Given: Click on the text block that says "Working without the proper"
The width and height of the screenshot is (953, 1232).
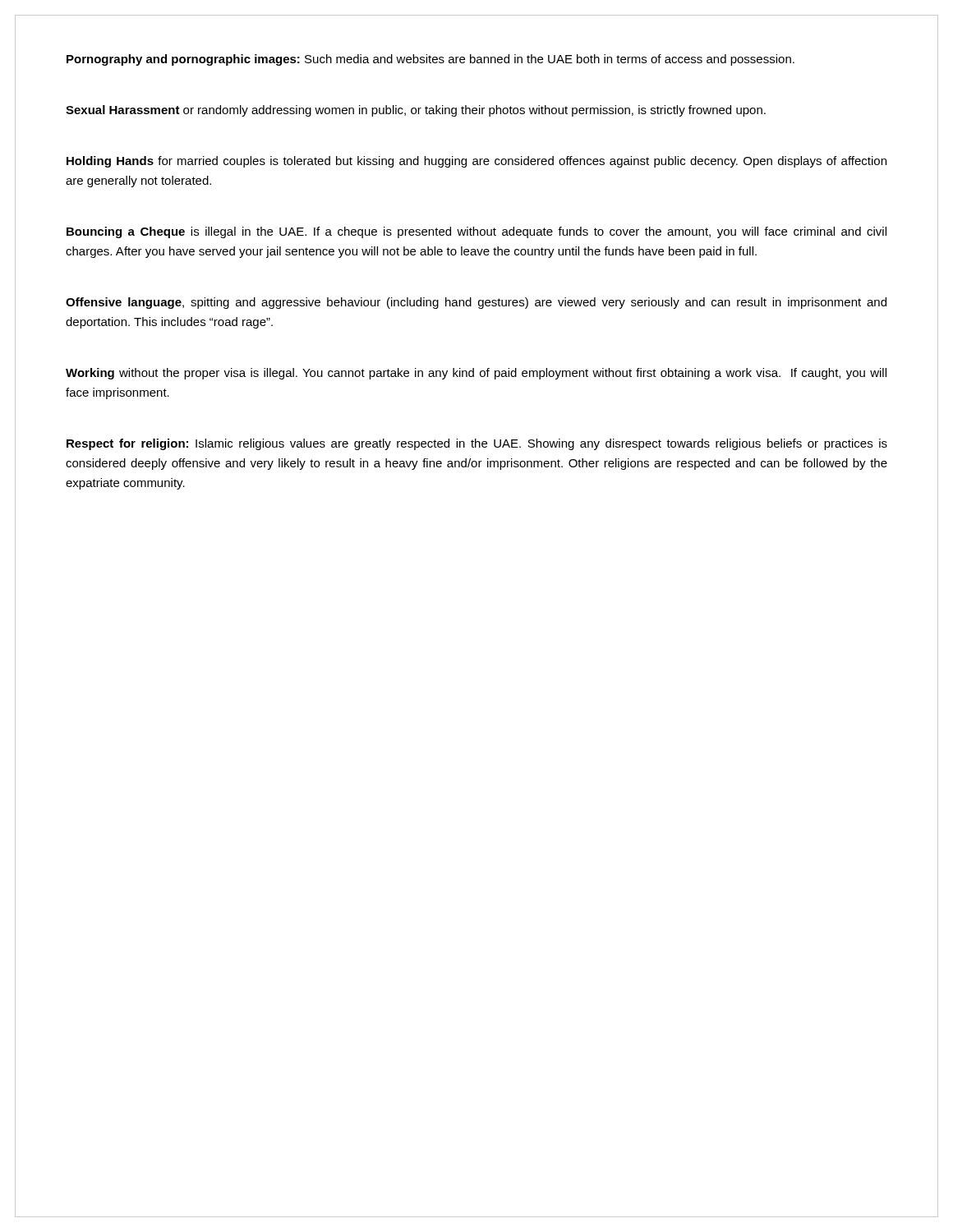Looking at the screenshot, I should click(x=476, y=382).
